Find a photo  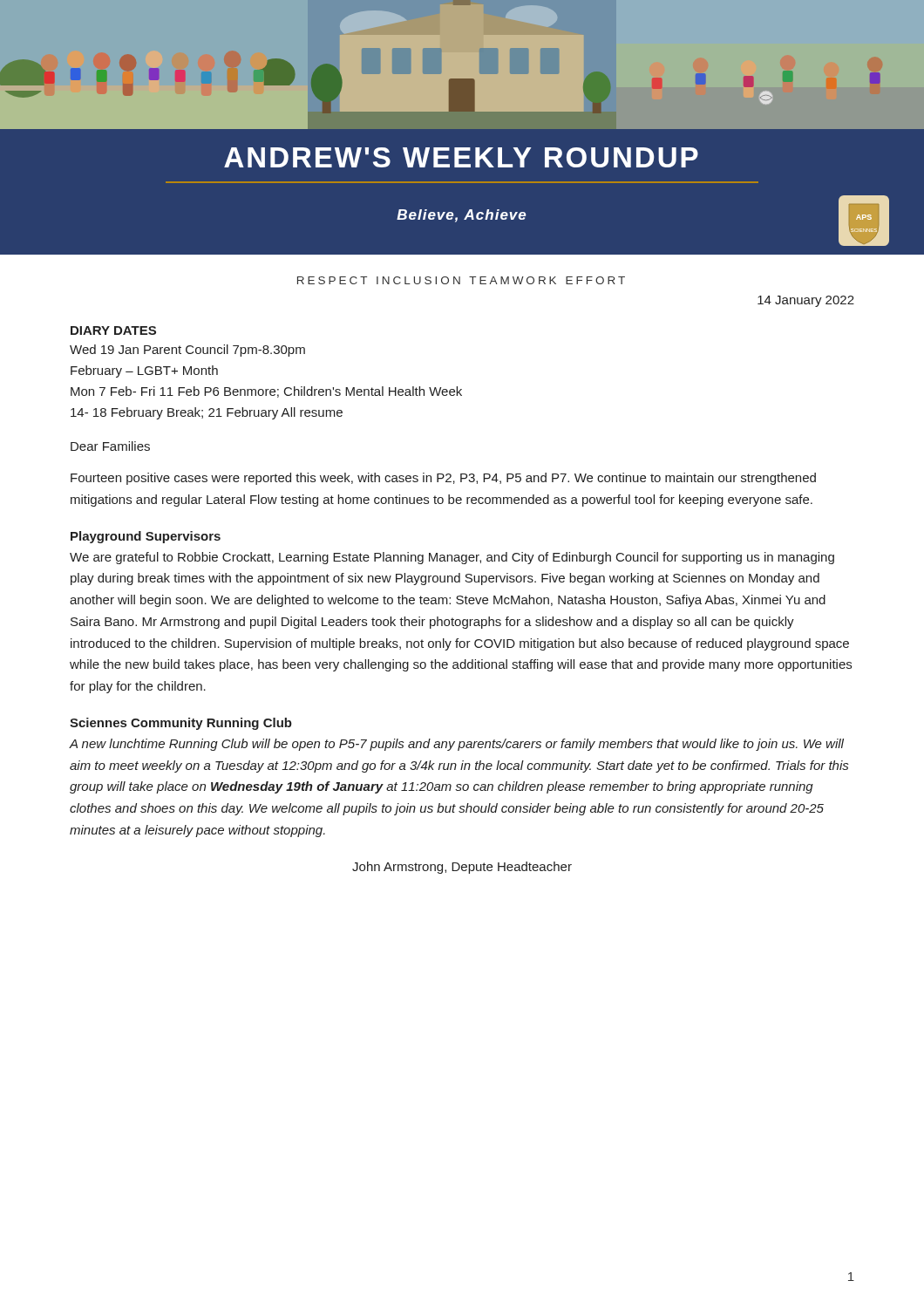point(462,127)
